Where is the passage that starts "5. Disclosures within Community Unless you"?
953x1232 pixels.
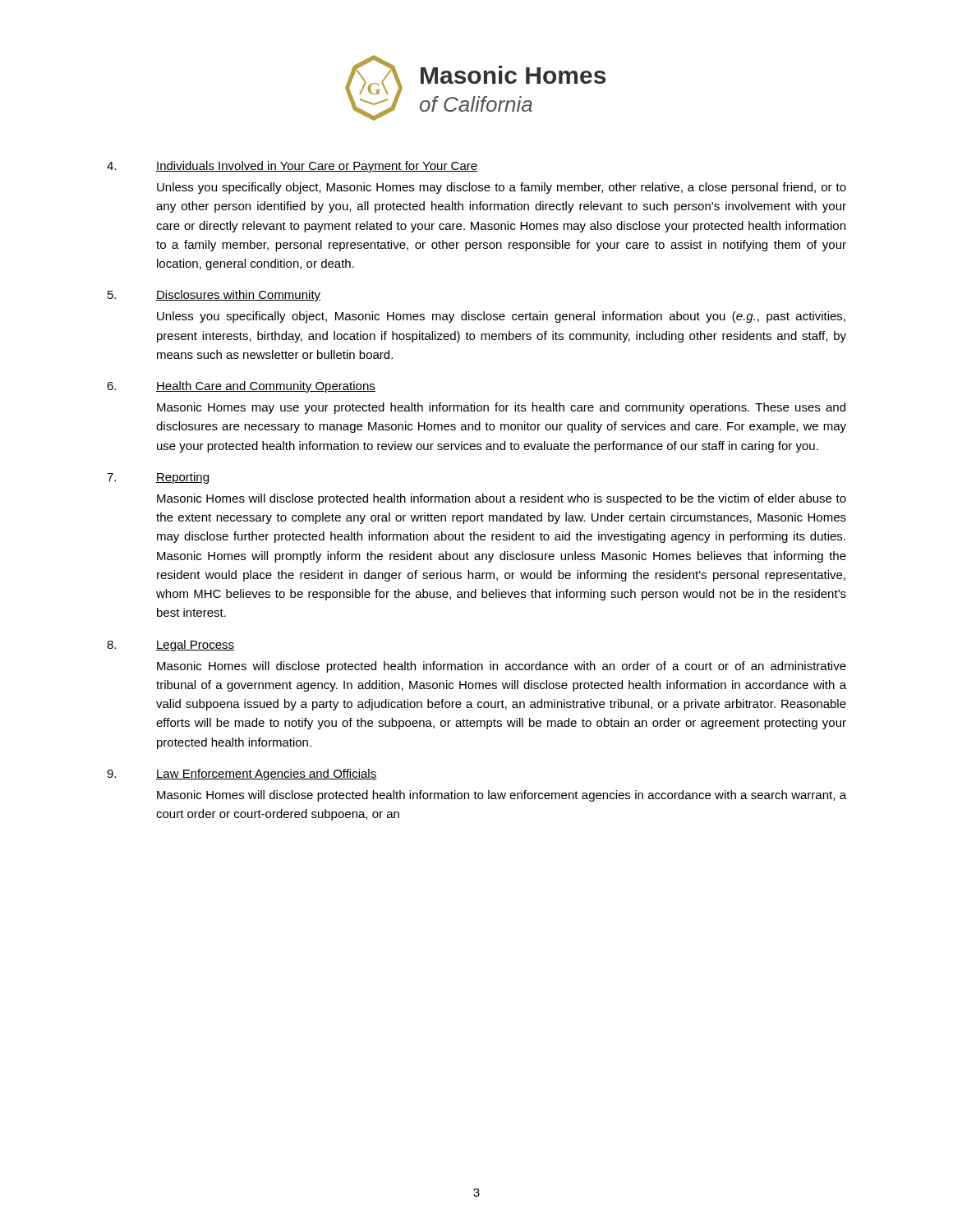pyautogui.click(x=476, y=326)
